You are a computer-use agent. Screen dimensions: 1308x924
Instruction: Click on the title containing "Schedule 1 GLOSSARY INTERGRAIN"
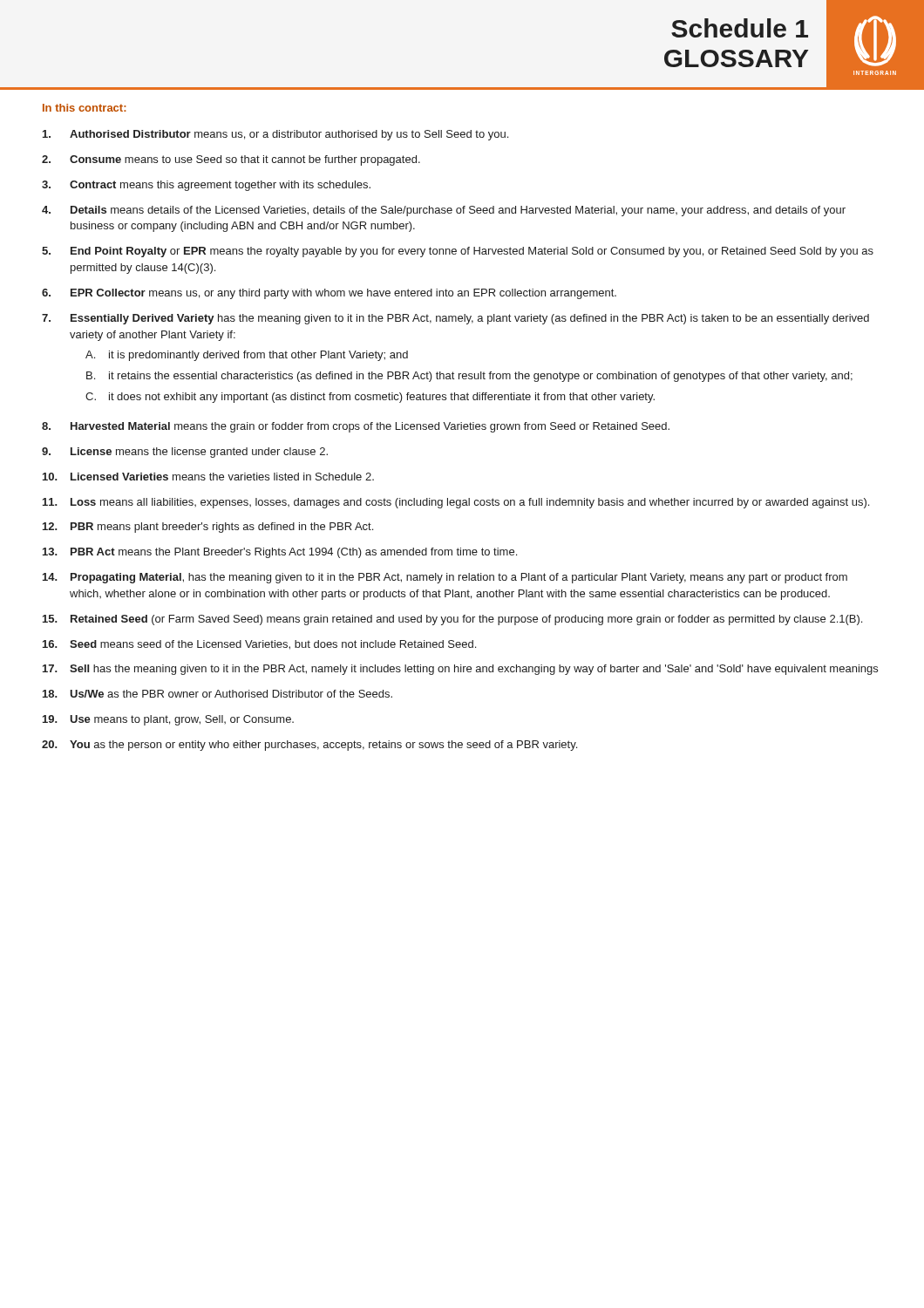tap(794, 44)
